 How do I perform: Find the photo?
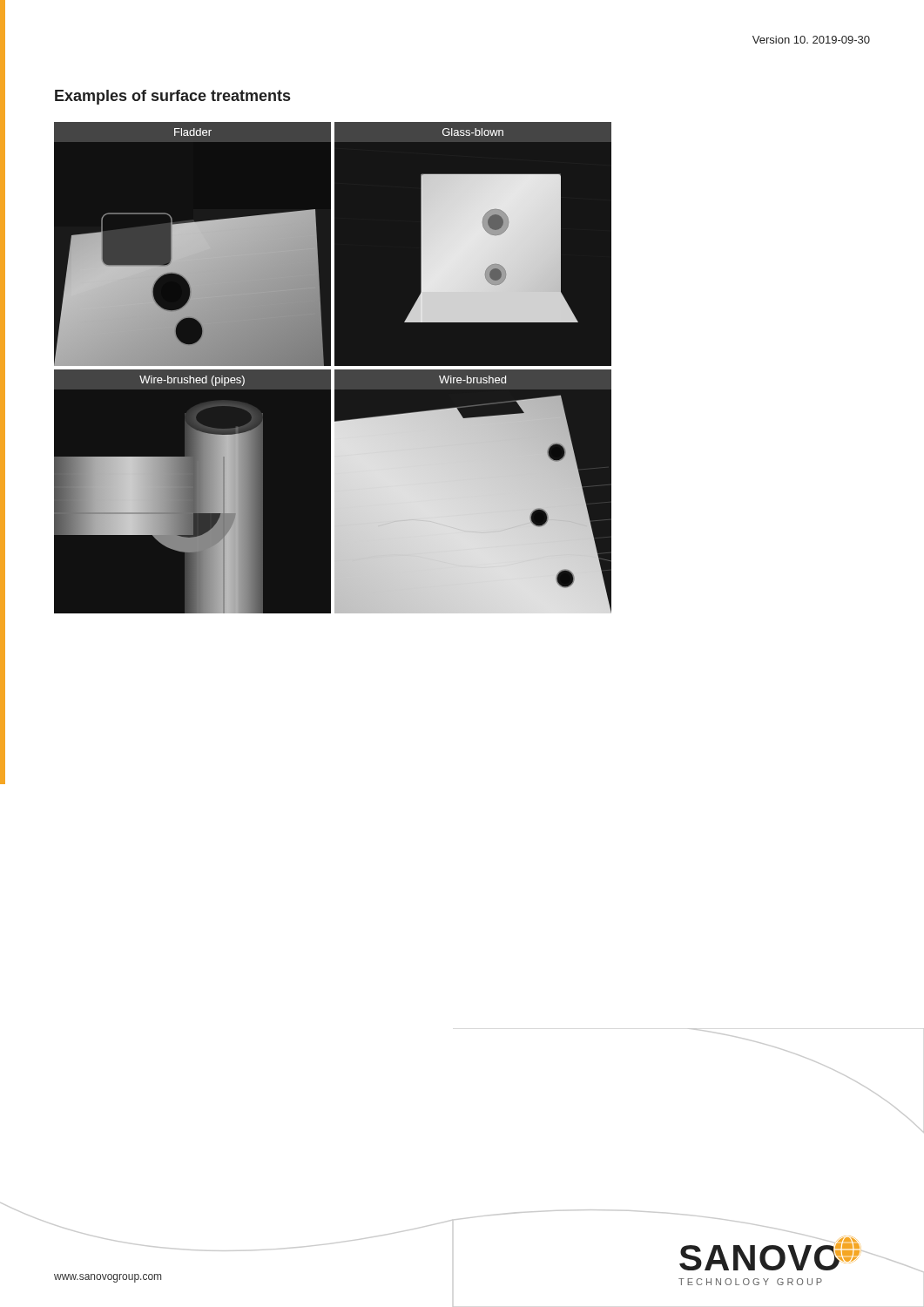[x=333, y=369]
